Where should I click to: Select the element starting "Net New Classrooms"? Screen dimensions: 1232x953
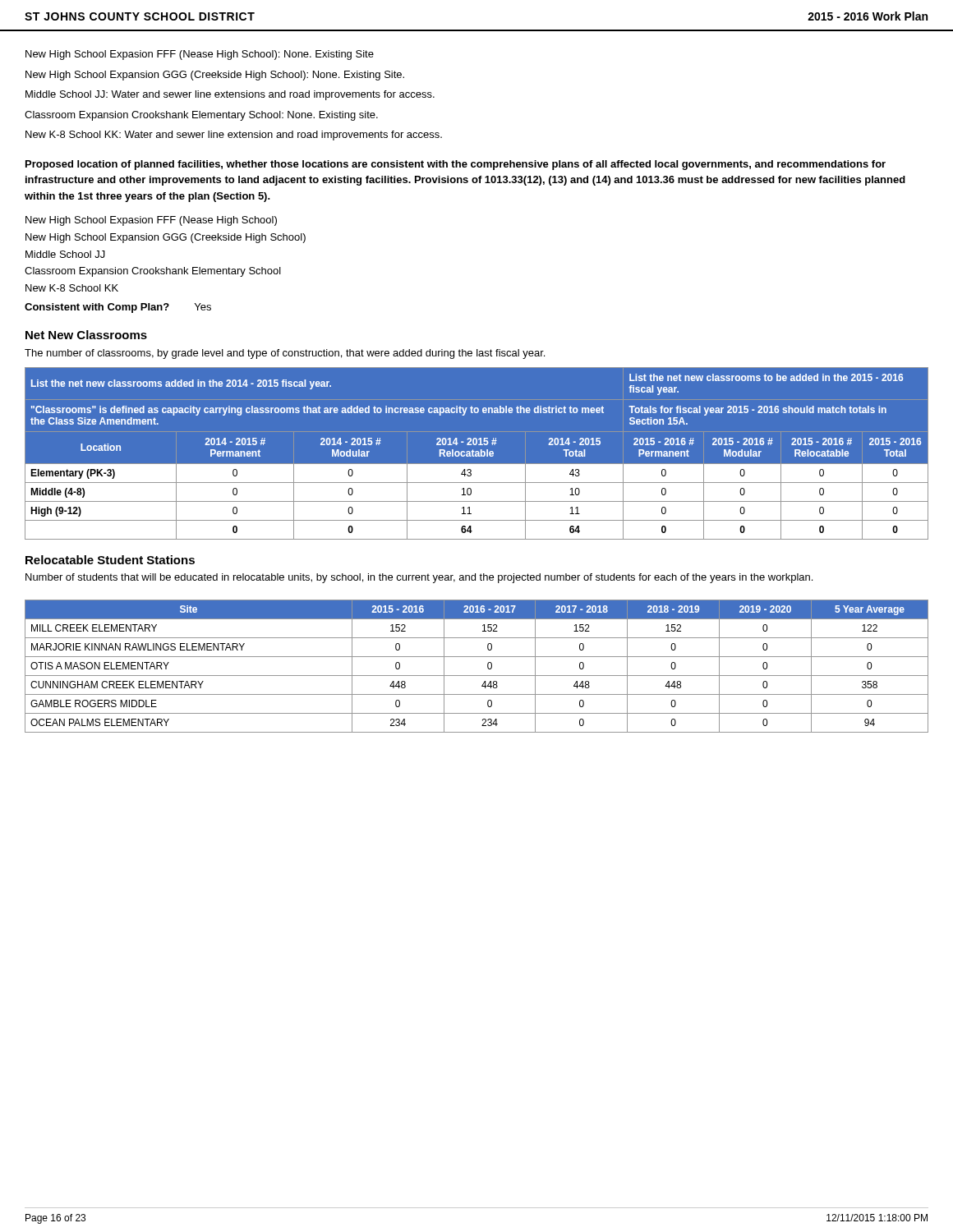86,335
